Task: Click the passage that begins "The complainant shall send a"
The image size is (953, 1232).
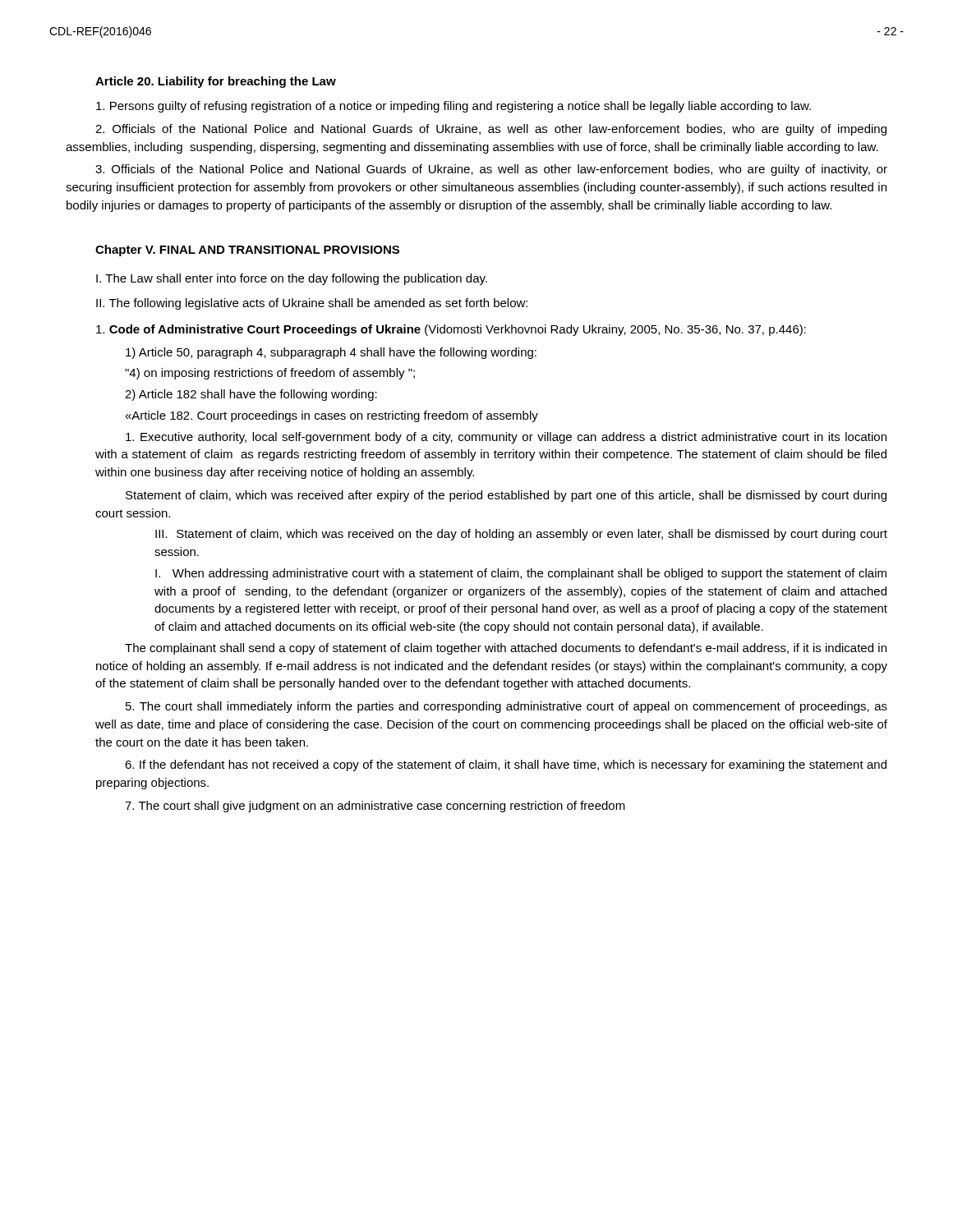Action: (x=491, y=665)
